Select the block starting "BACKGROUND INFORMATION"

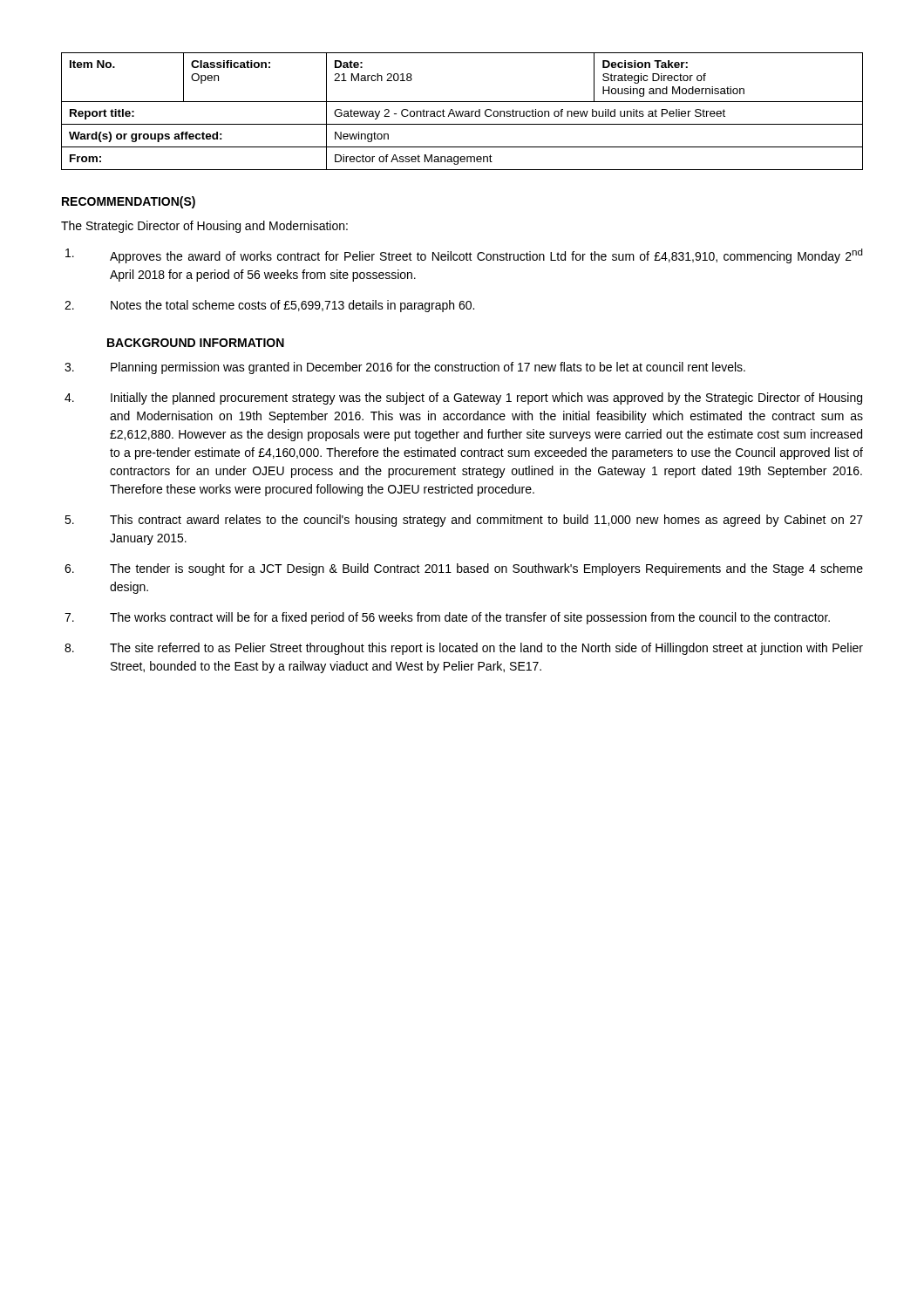point(195,342)
